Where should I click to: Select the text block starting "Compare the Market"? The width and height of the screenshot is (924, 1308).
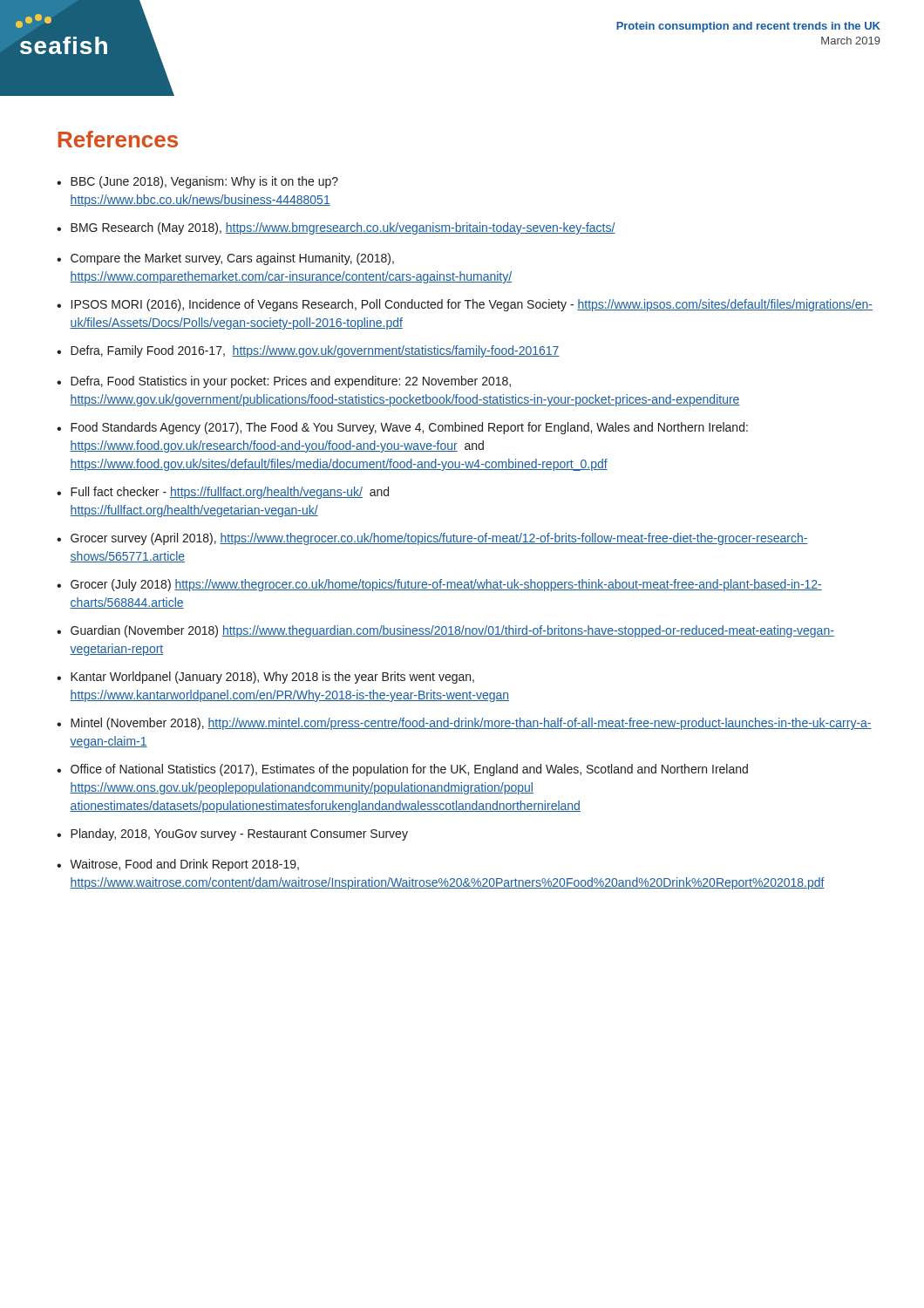[475, 268]
